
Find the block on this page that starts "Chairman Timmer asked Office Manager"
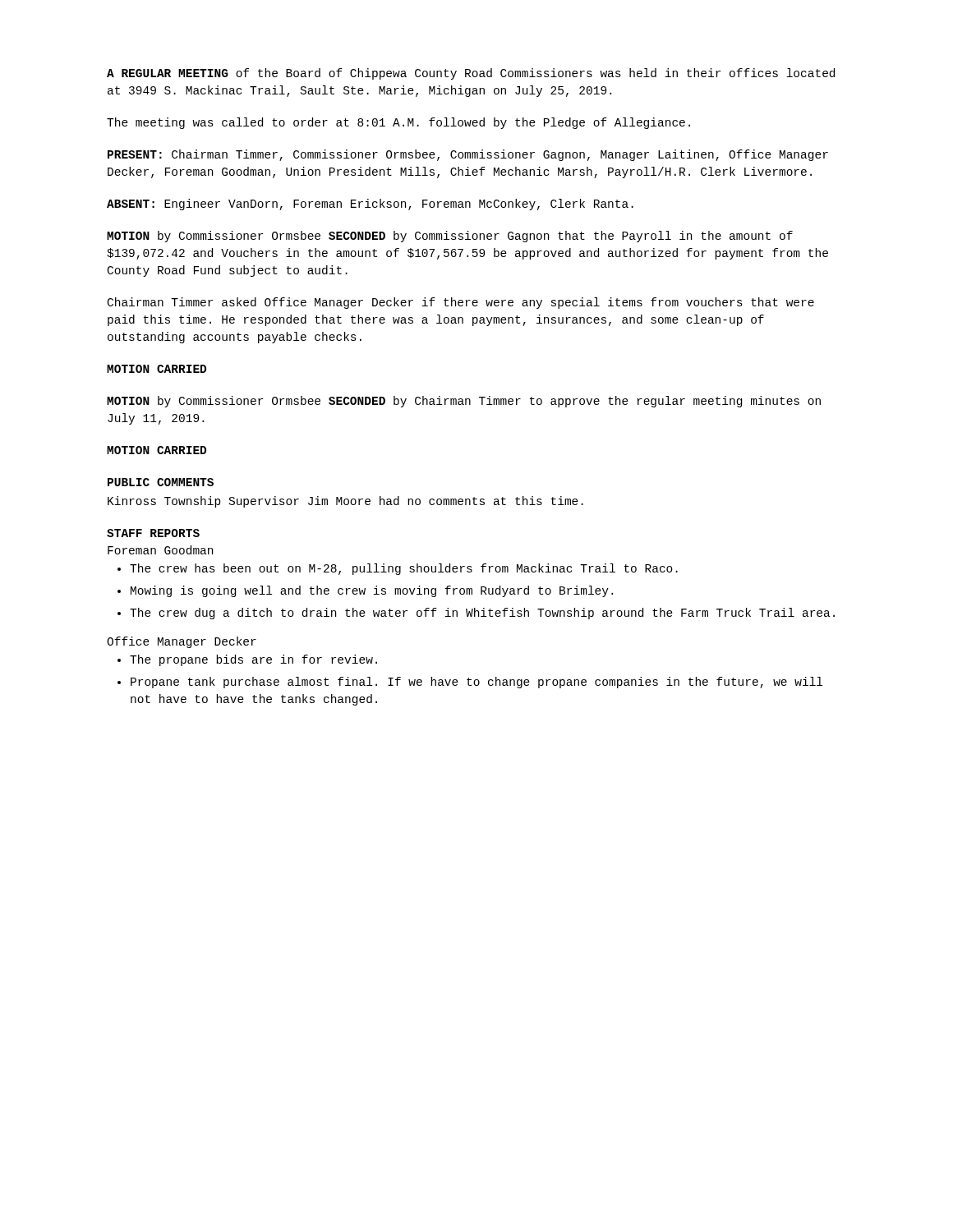click(461, 320)
